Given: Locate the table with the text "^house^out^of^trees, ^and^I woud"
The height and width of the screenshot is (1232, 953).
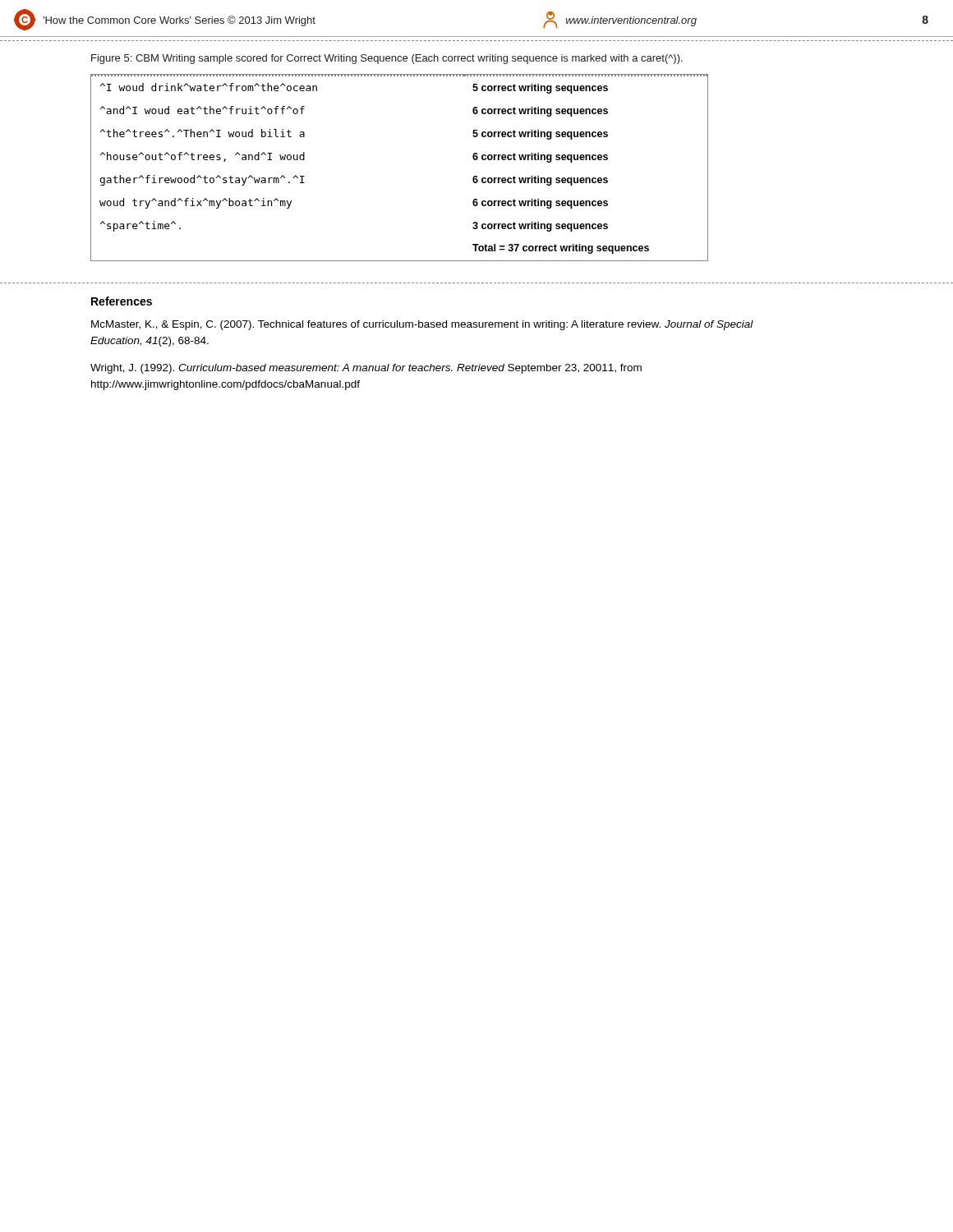Looking at the screenshot, I should point(399,168).
